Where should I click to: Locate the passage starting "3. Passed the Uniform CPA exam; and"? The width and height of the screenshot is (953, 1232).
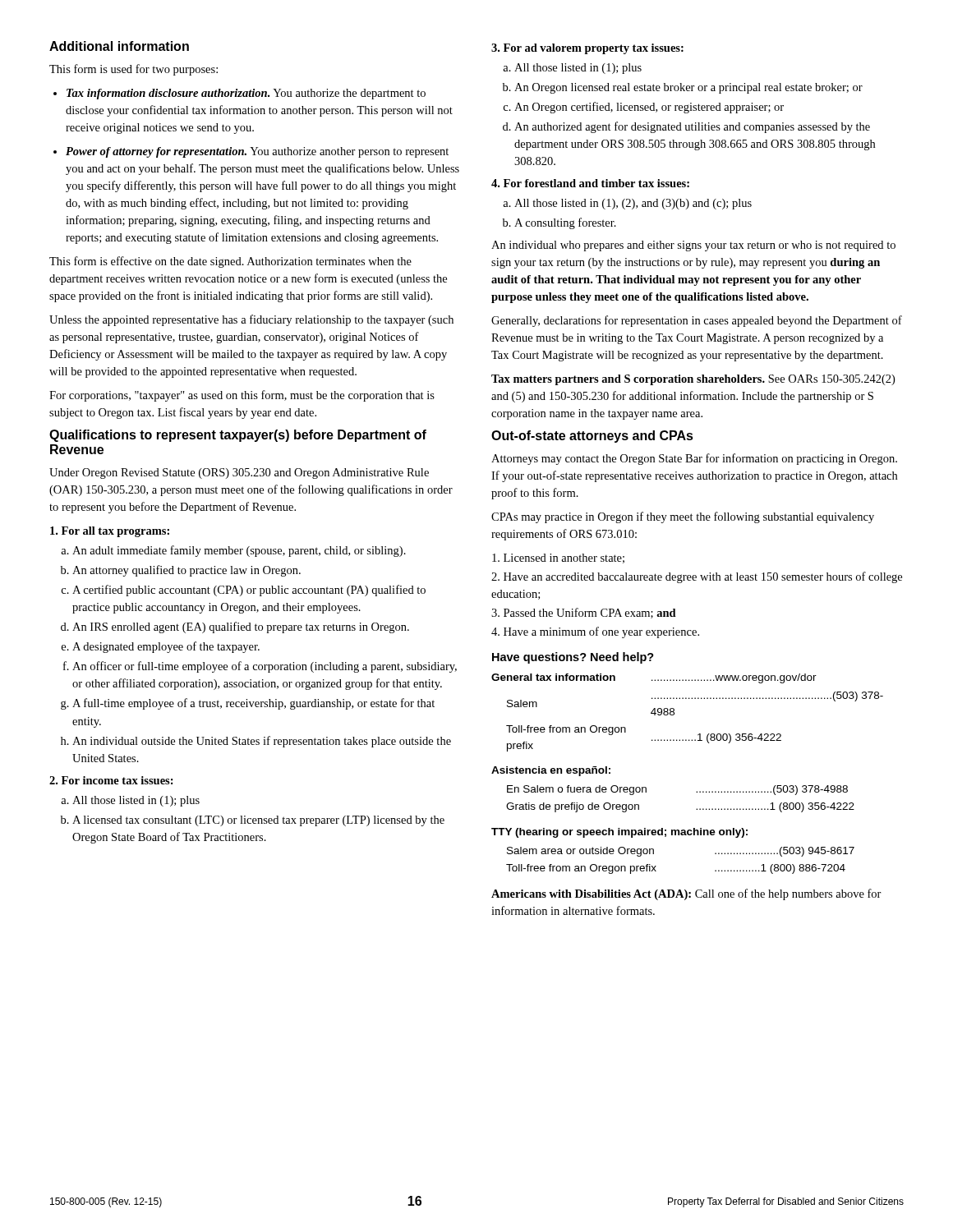(x=584, y=613)
